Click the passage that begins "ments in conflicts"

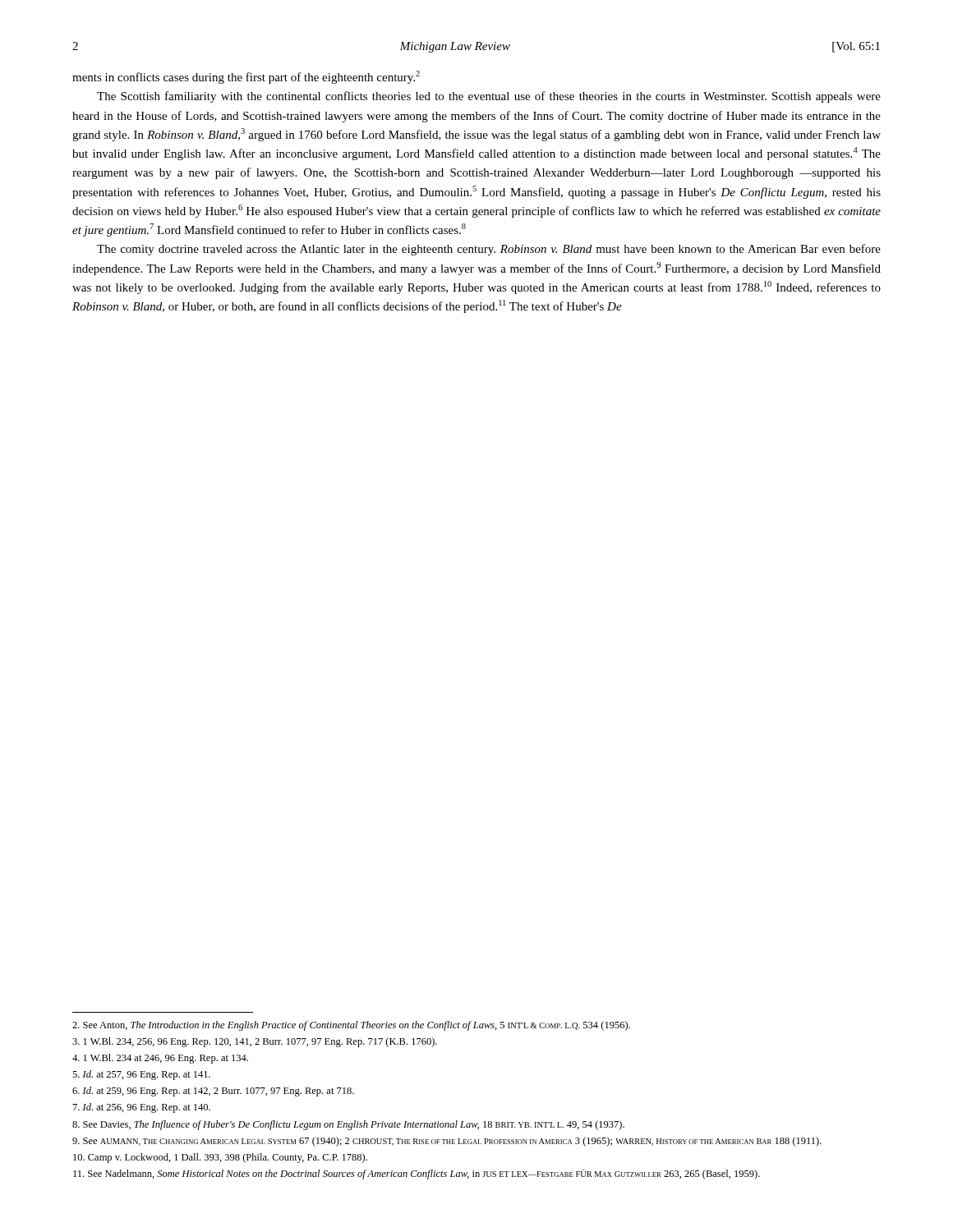[x=476, y=192]
